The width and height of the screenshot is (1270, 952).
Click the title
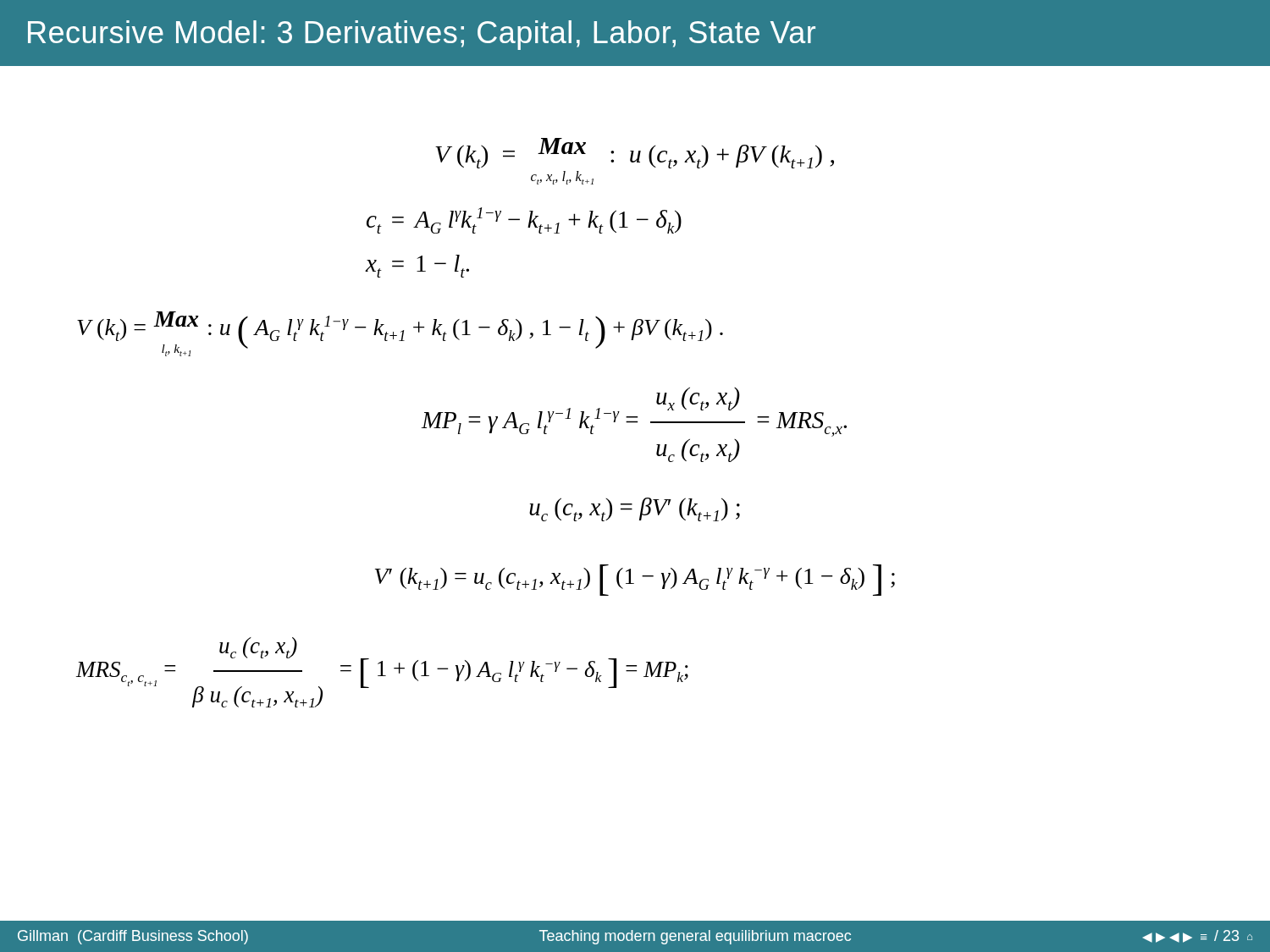click(635, 33)
